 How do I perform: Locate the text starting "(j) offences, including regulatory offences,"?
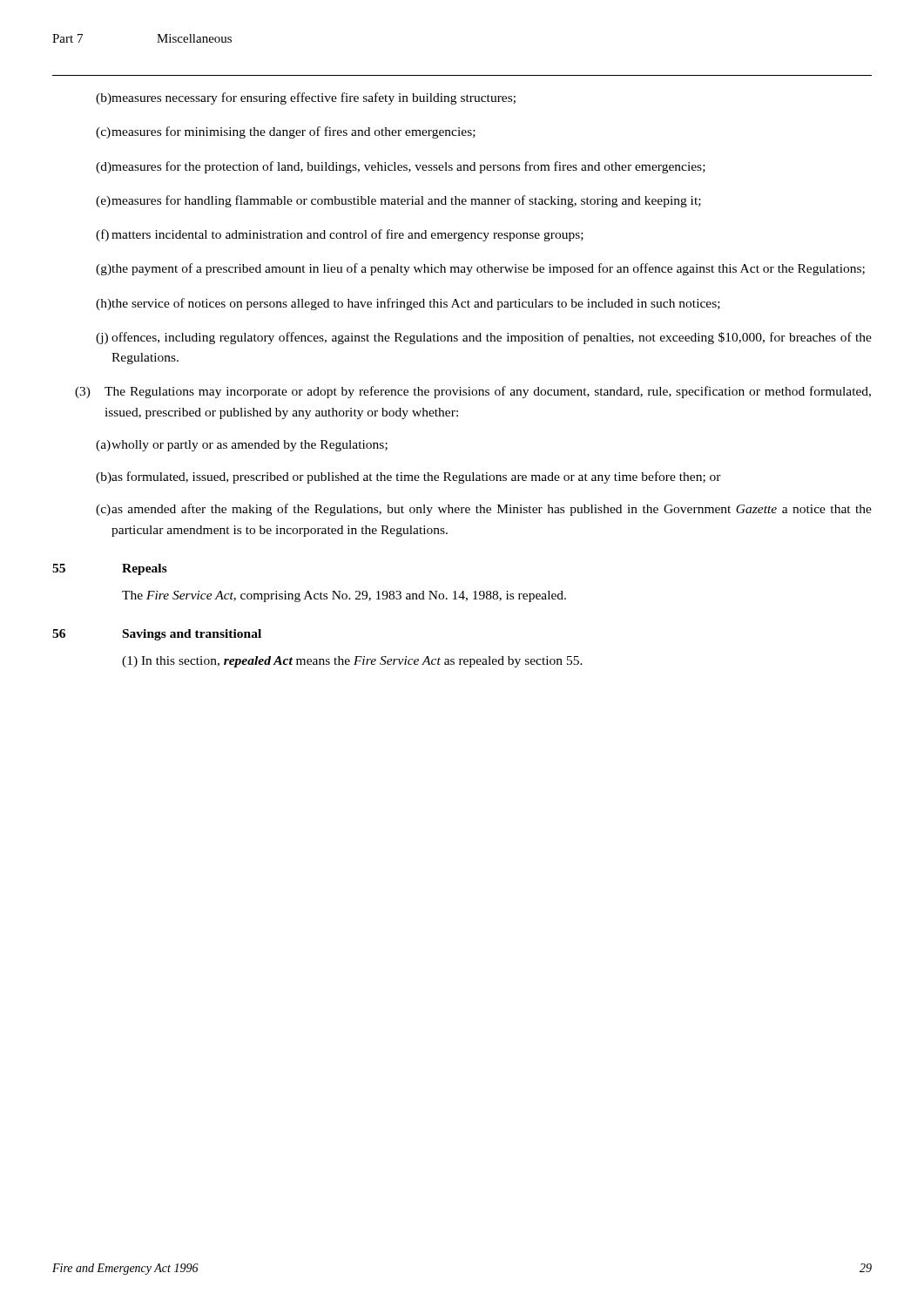(x=462, y=347)
